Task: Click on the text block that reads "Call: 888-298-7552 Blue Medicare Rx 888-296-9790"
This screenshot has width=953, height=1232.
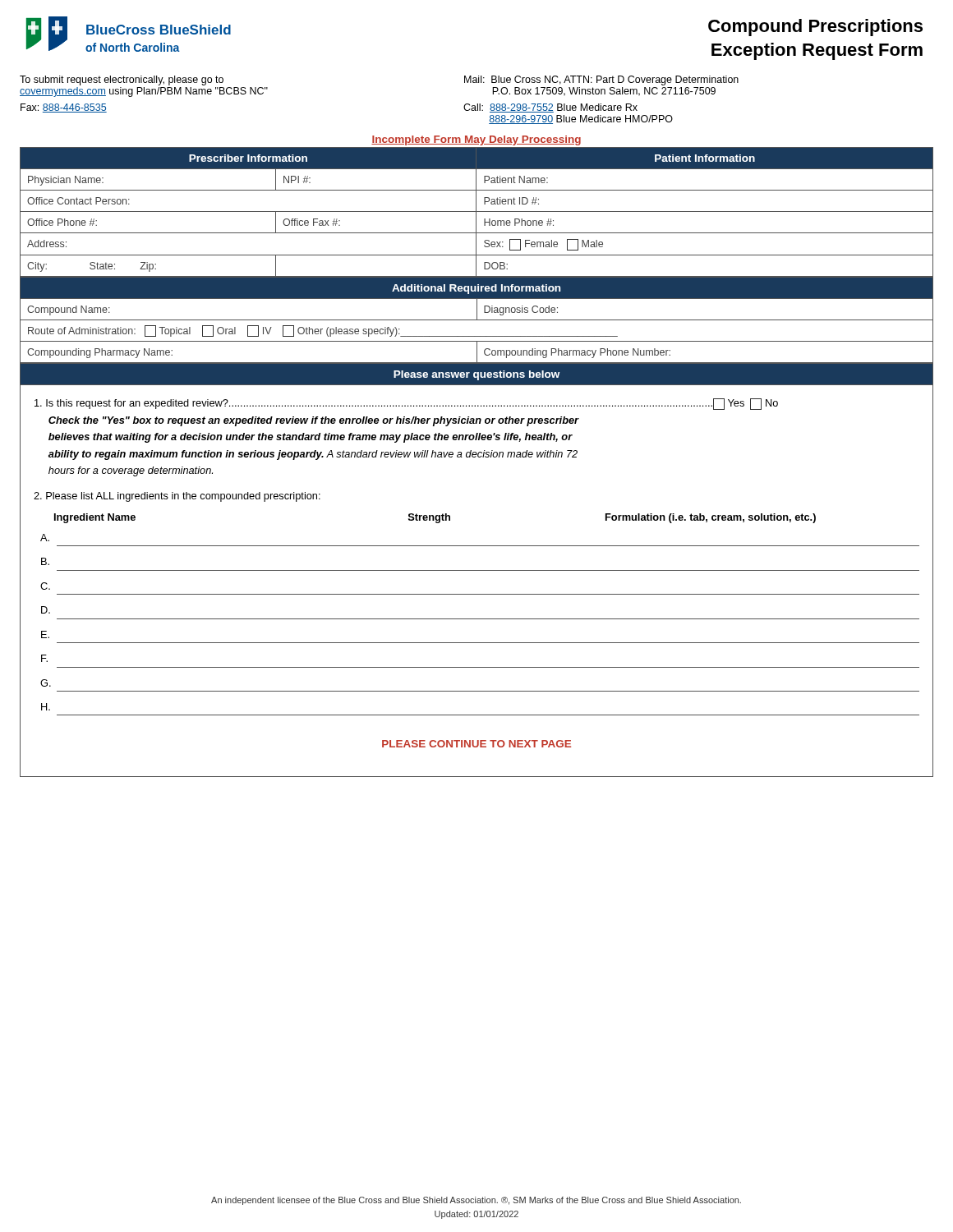Action: (x=568, y=113)
